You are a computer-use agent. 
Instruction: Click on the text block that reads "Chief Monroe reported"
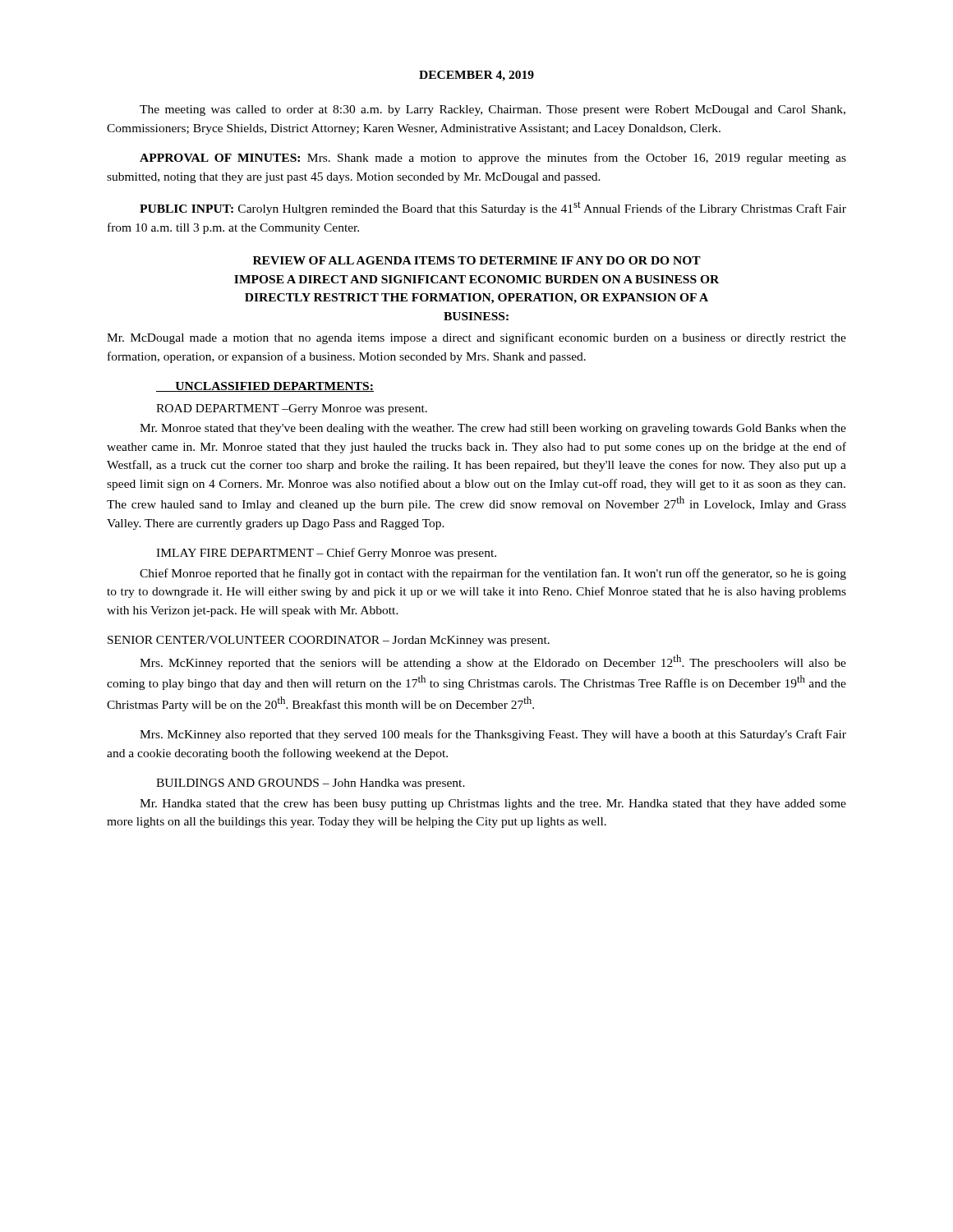pyautogui.click(x=476, y=591)
